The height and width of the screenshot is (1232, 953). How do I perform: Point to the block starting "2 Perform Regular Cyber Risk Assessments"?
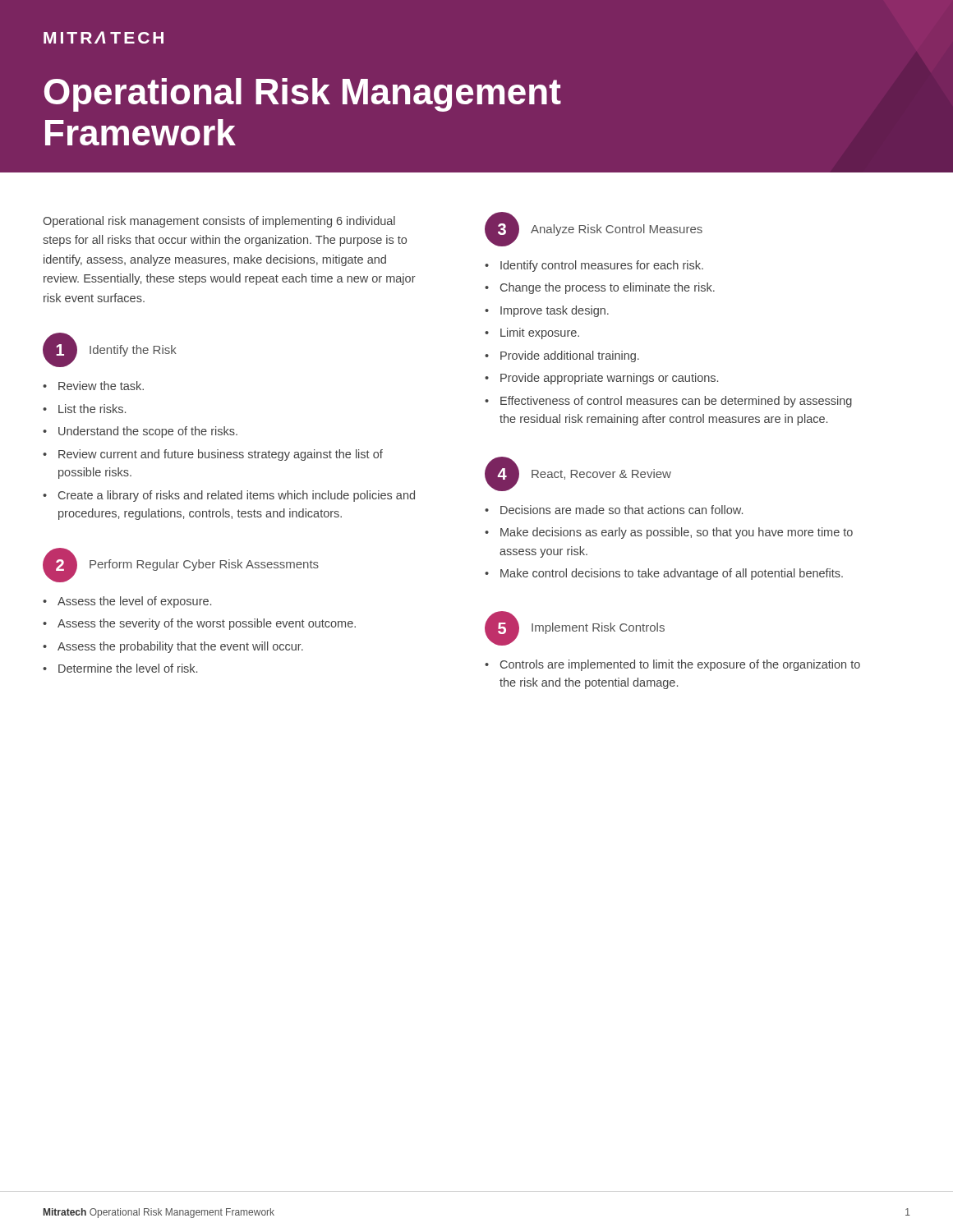(181, 565)
